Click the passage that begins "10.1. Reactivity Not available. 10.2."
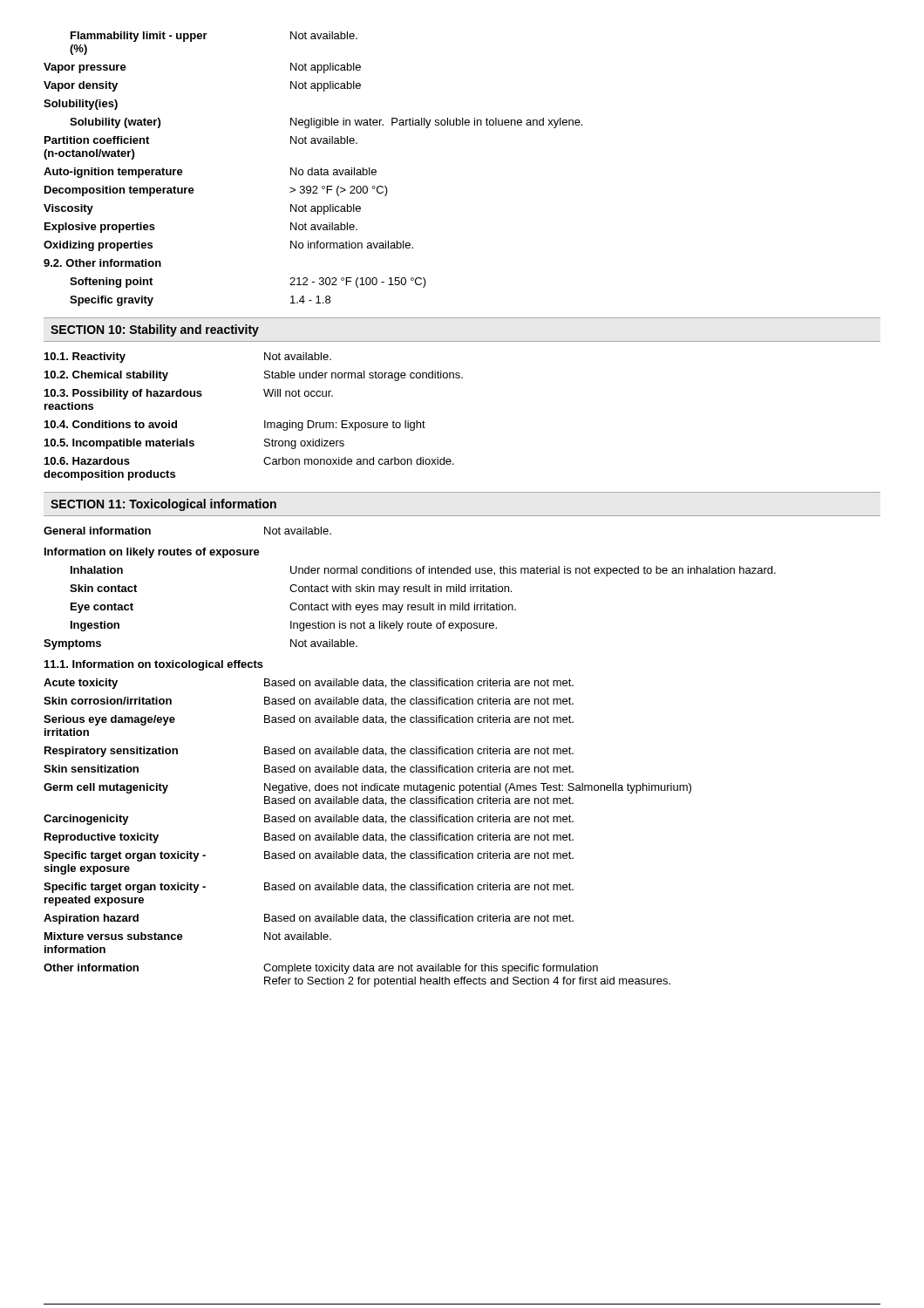924x1308 pixels. click(x=88, y=357)
